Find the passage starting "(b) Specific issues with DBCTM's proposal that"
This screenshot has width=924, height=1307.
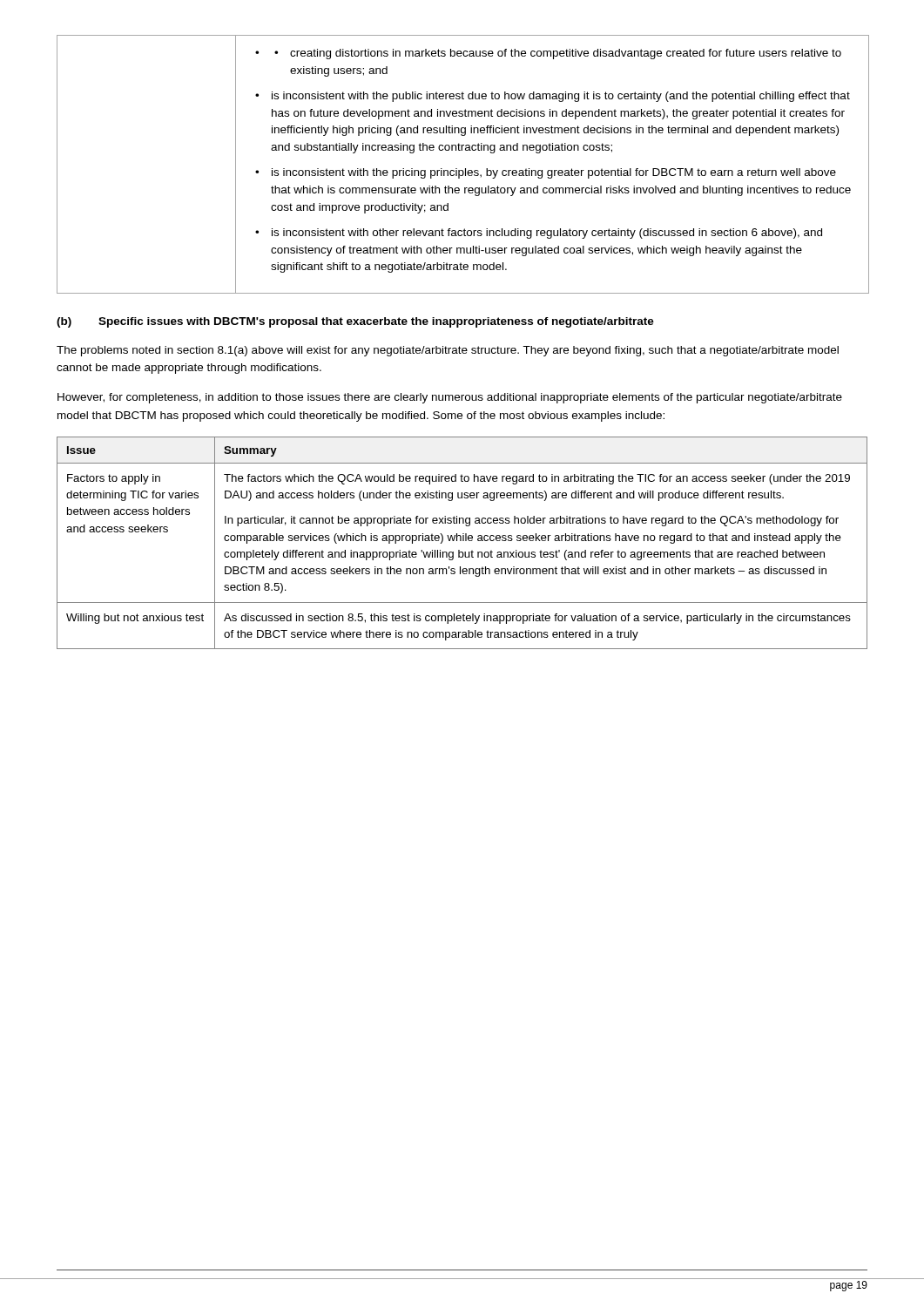click(x=355, y=321)
